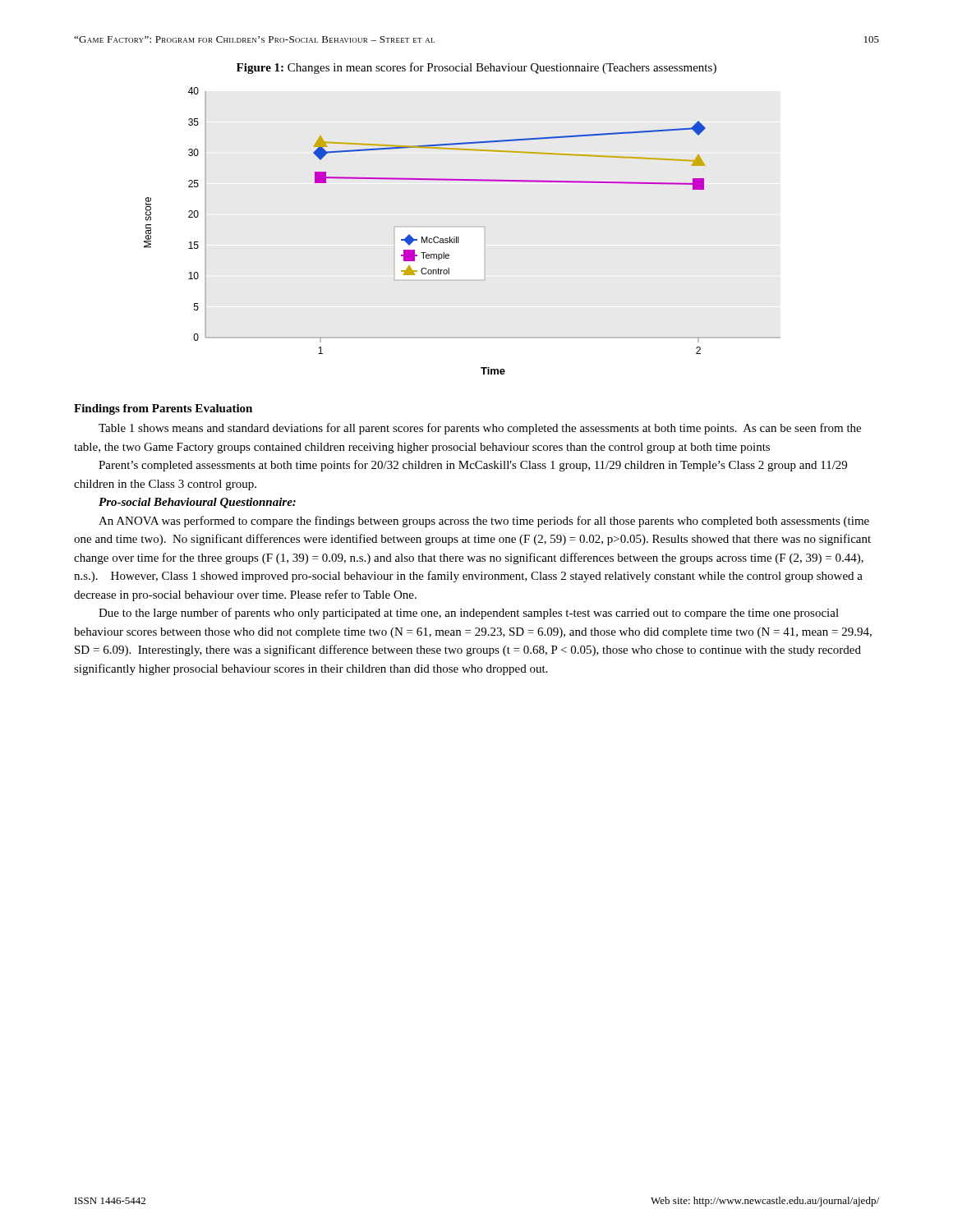953x1232 pixels.
Task: Point to the block starting "Findings from Parents"
Action: (163, 408)
